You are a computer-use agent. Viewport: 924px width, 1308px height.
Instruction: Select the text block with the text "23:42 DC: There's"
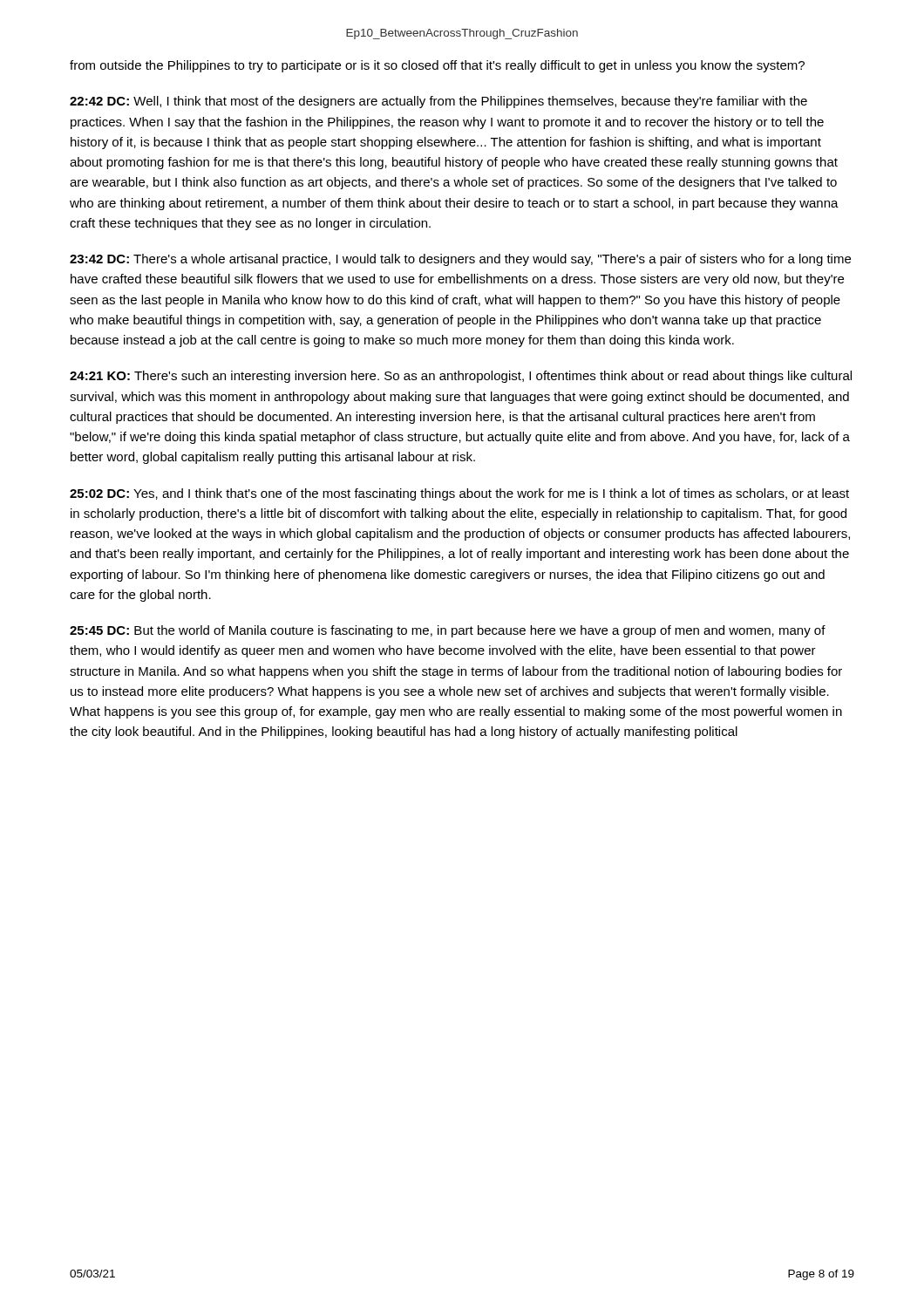(x=461, y=299)
